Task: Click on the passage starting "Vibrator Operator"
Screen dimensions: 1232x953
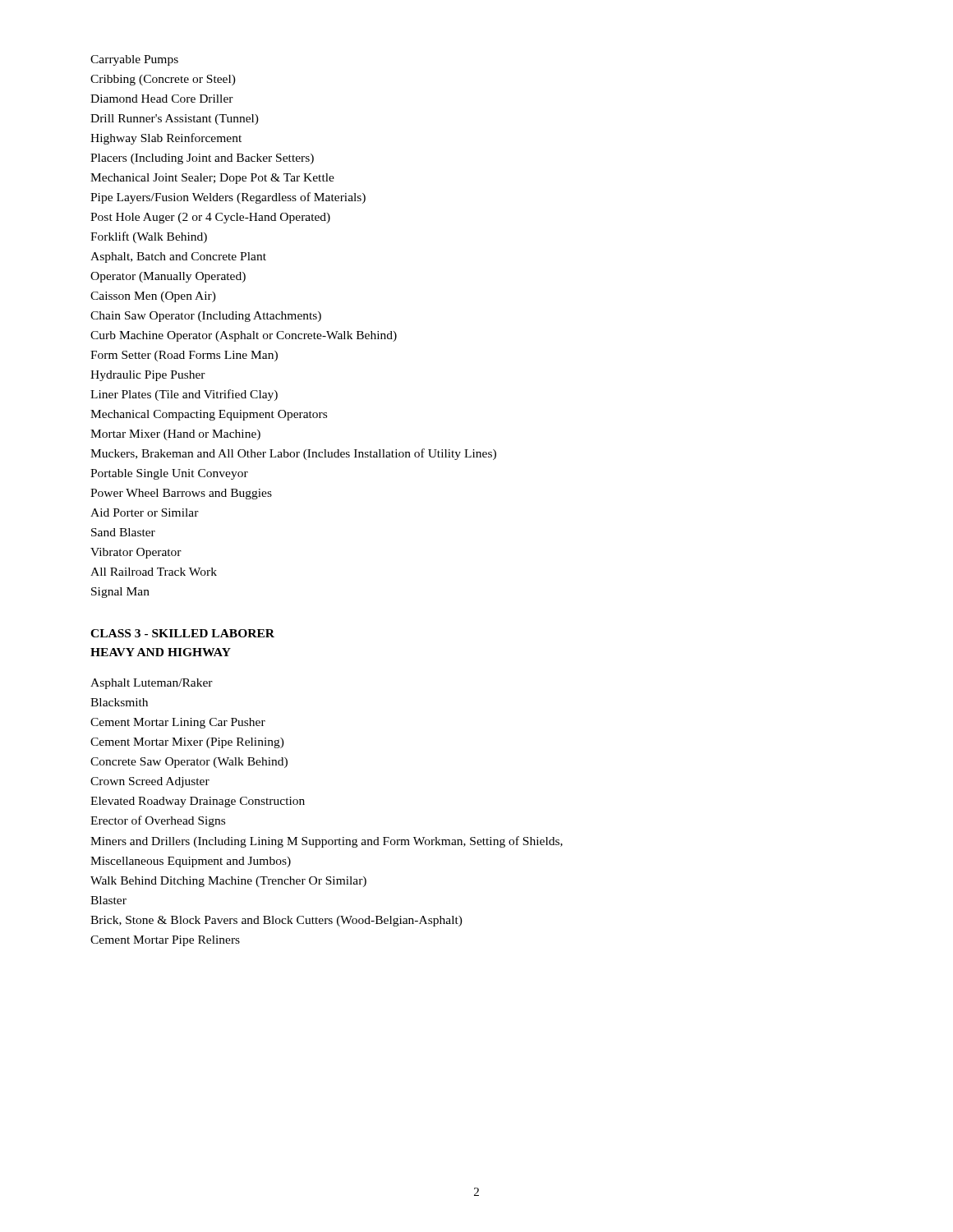Action: tap(136, 553)
